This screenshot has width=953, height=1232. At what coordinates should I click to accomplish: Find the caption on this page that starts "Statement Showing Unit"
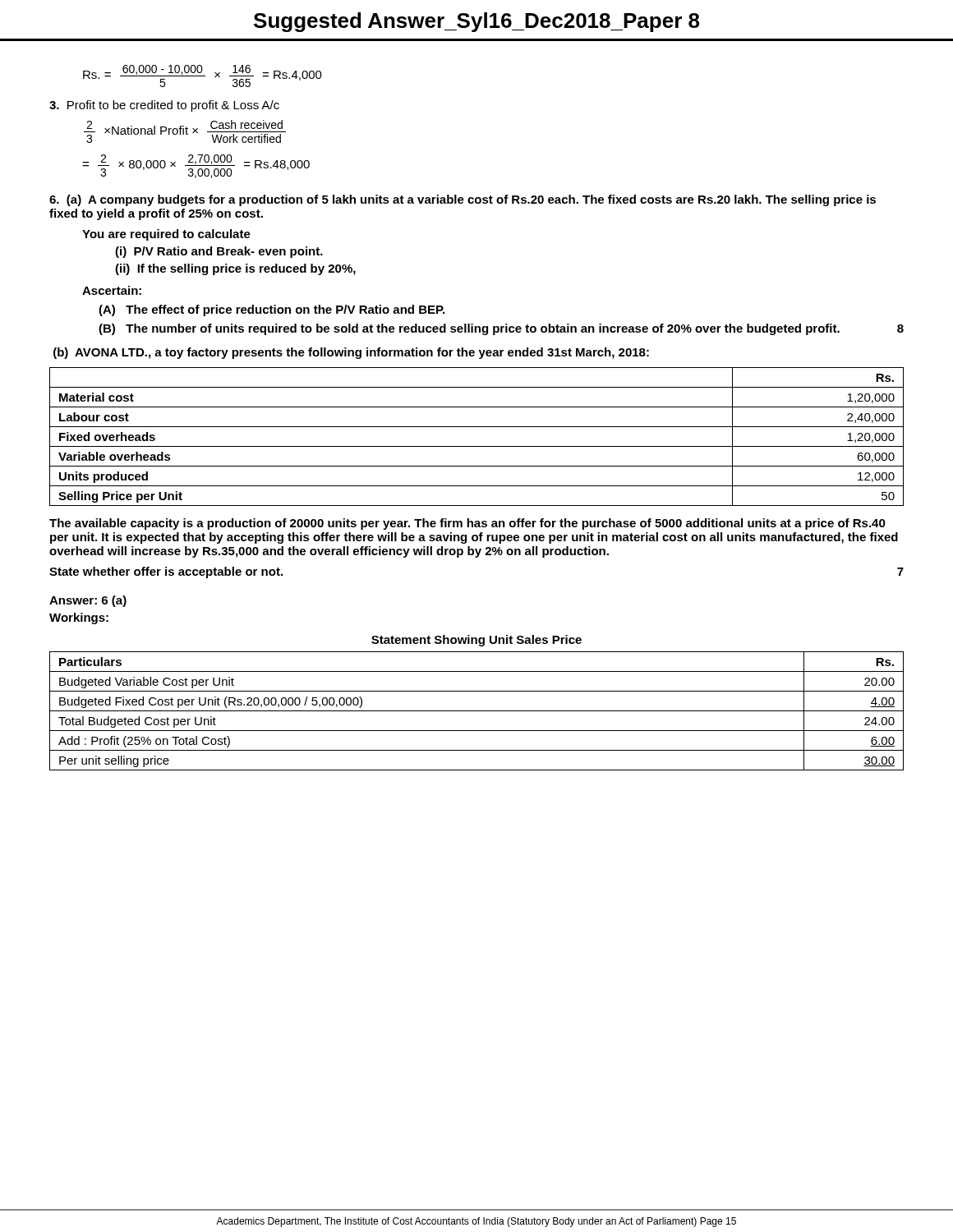point(476,639)
